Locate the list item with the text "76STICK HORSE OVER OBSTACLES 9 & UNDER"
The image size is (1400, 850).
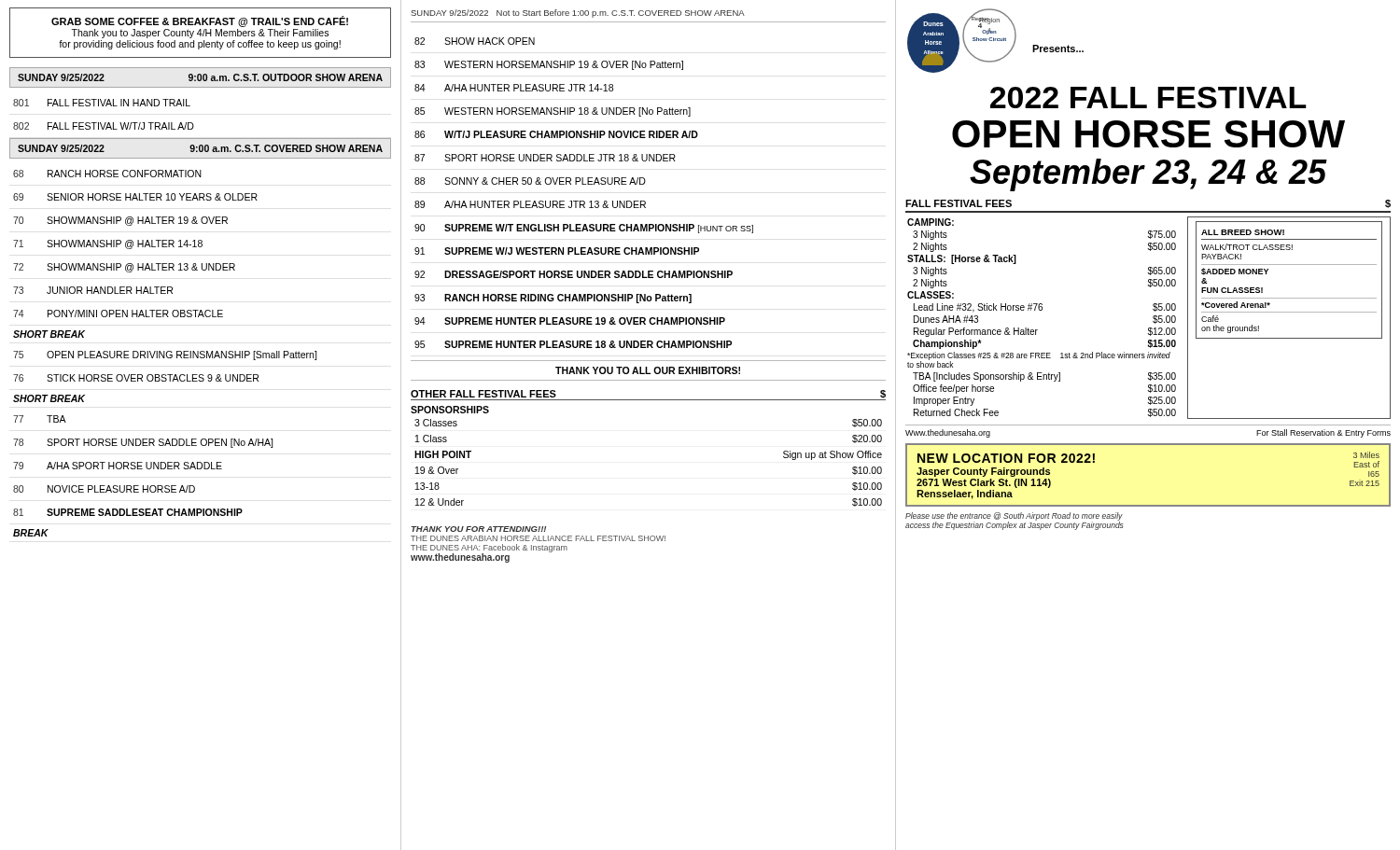pos(200,378)
